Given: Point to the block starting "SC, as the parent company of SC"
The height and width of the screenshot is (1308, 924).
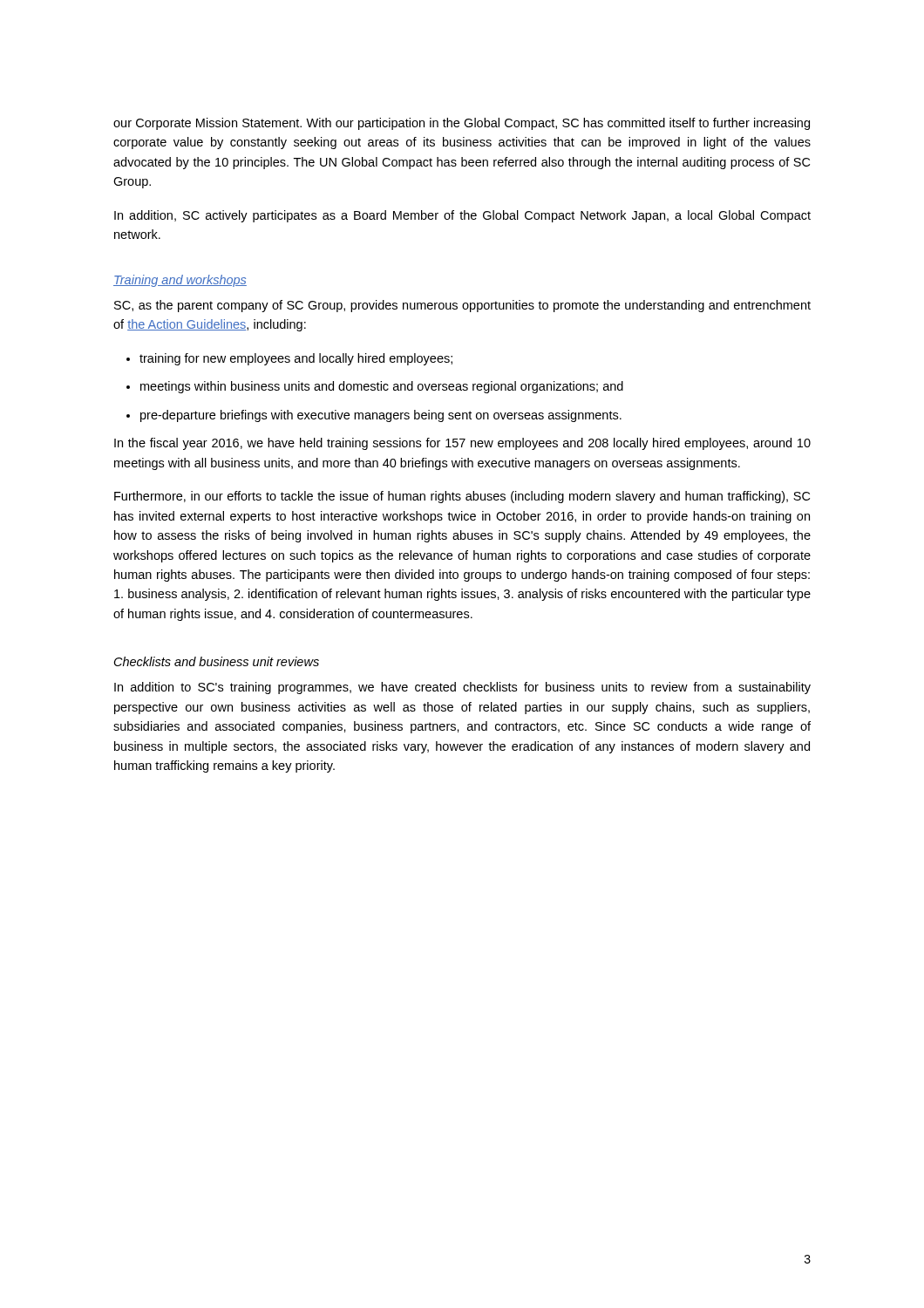Looking at the screenshot, I should 462,315.
